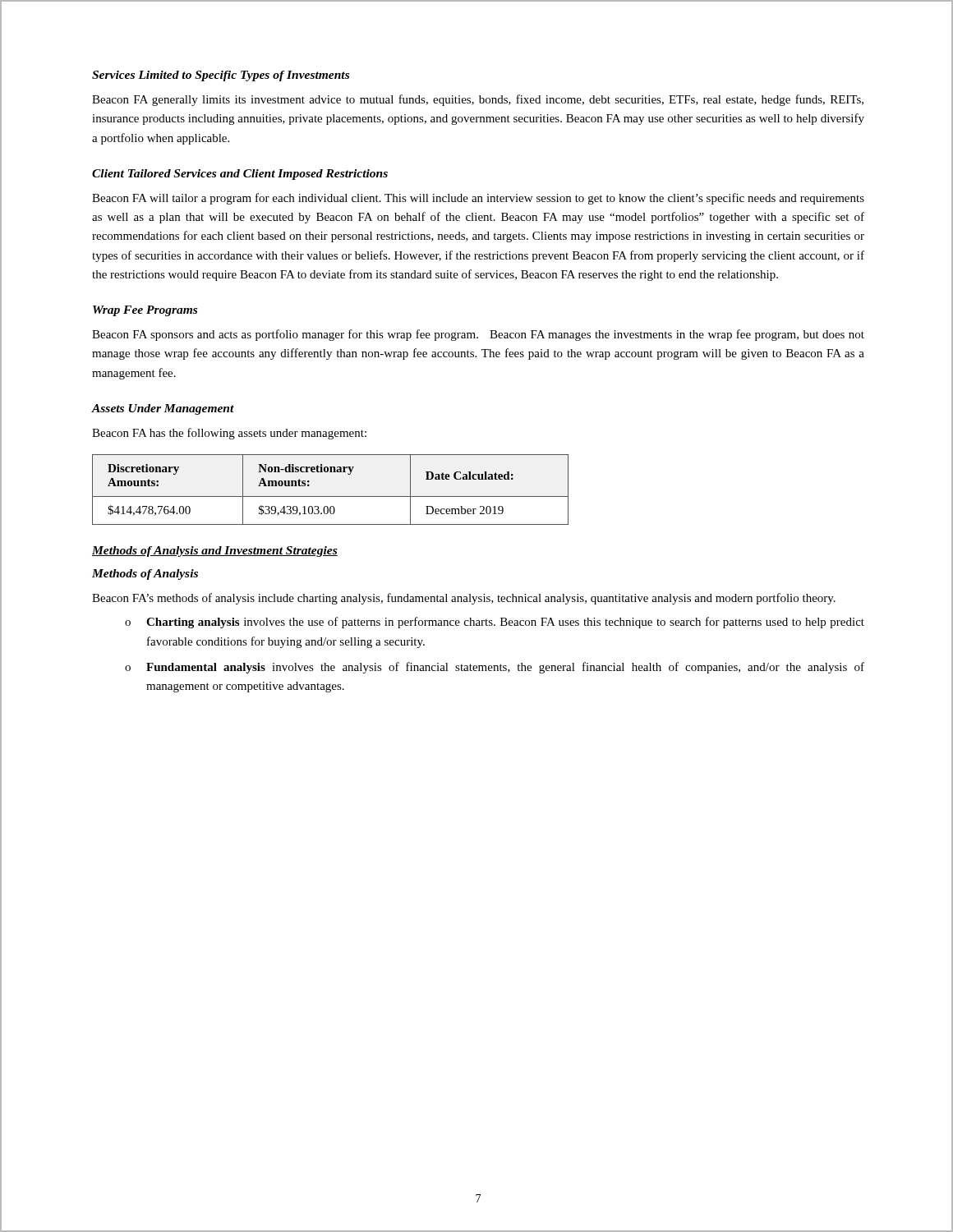Select the text block with the text "Beacon FA will tailor a program"
953x1232 pixels.
click(478, 236)
